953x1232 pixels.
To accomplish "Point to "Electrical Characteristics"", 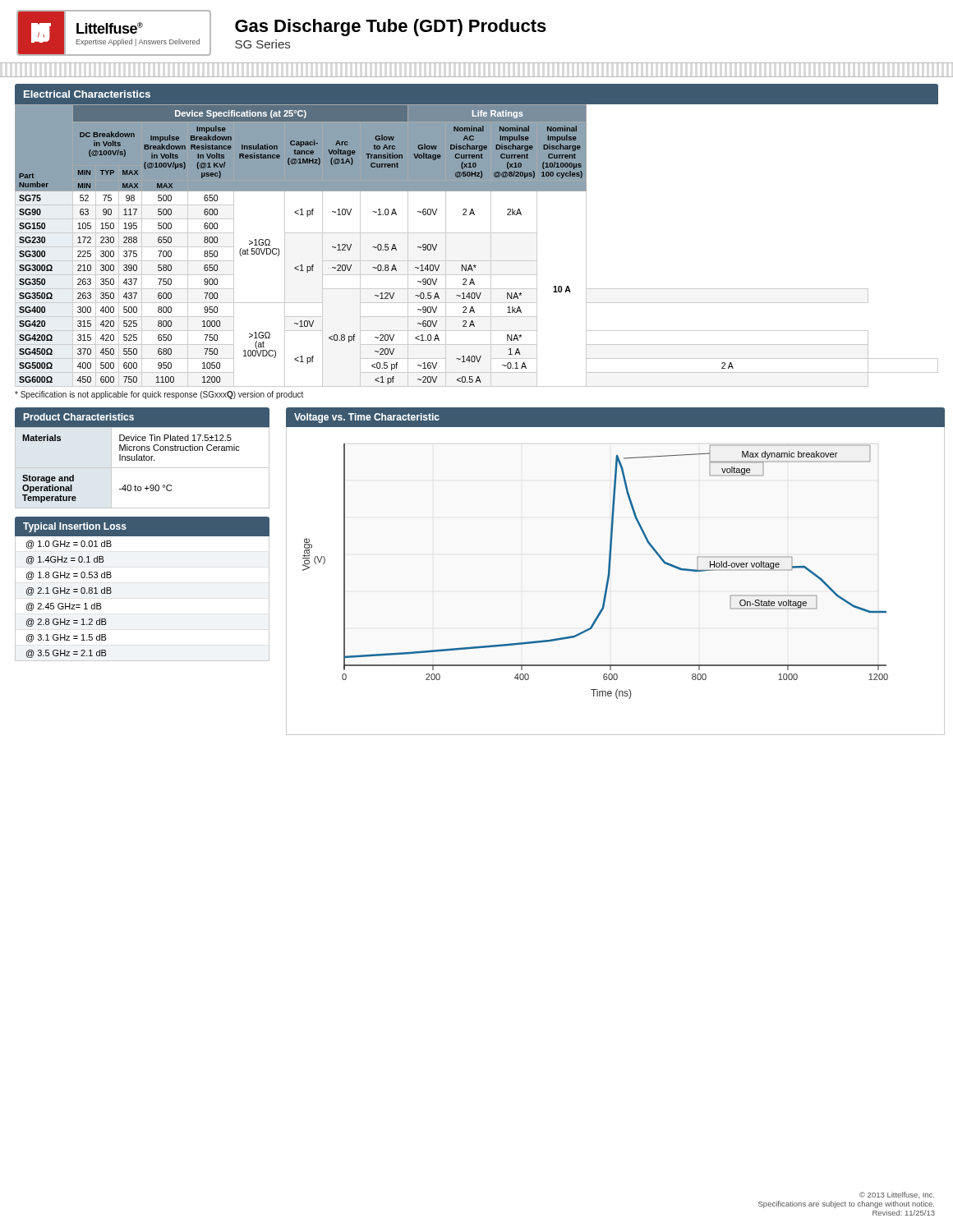I will (x=476, y=94).
